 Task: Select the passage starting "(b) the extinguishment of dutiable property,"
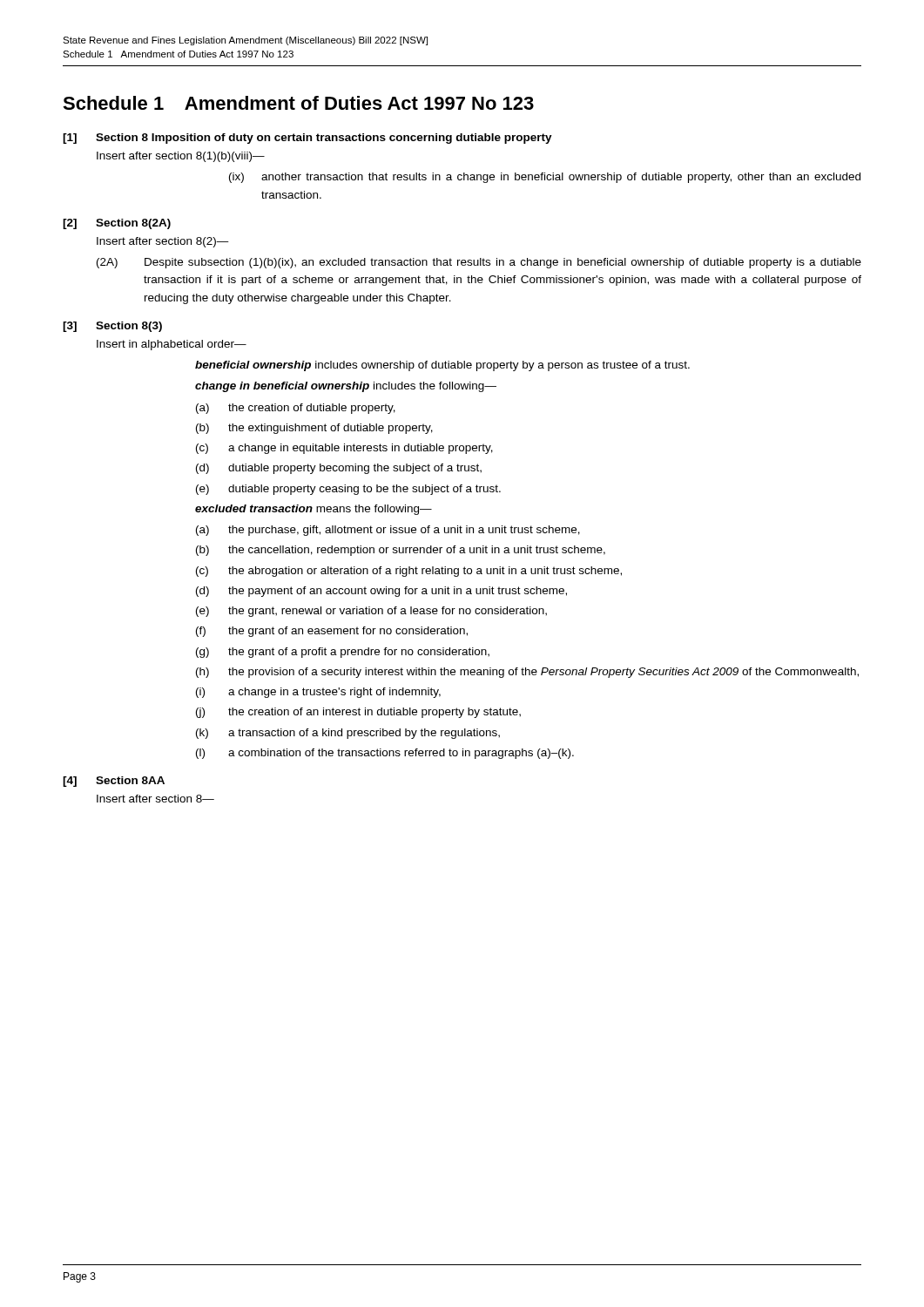coord(314,429)
